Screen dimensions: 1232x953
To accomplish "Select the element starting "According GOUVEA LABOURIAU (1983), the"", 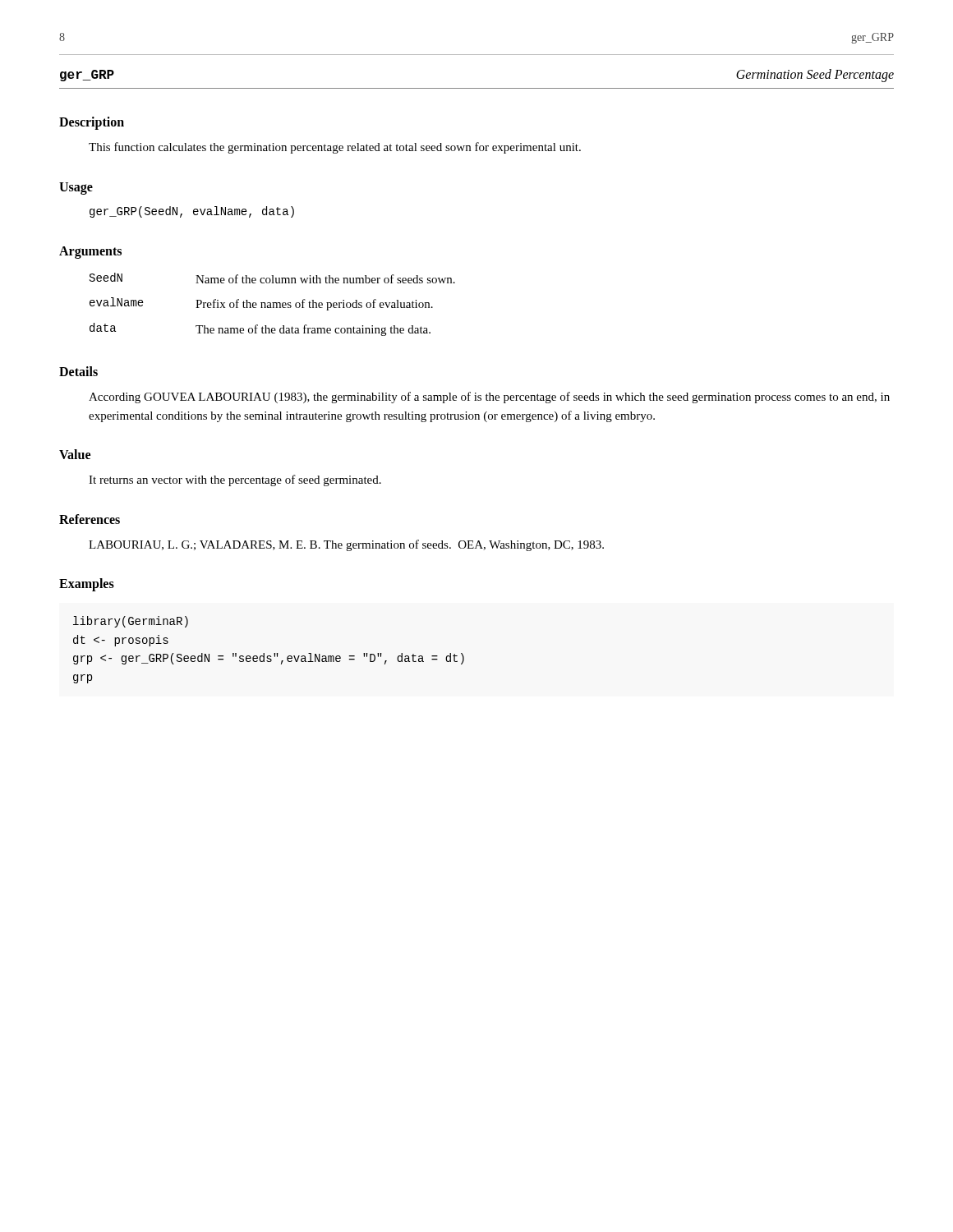I will point(489,406).
